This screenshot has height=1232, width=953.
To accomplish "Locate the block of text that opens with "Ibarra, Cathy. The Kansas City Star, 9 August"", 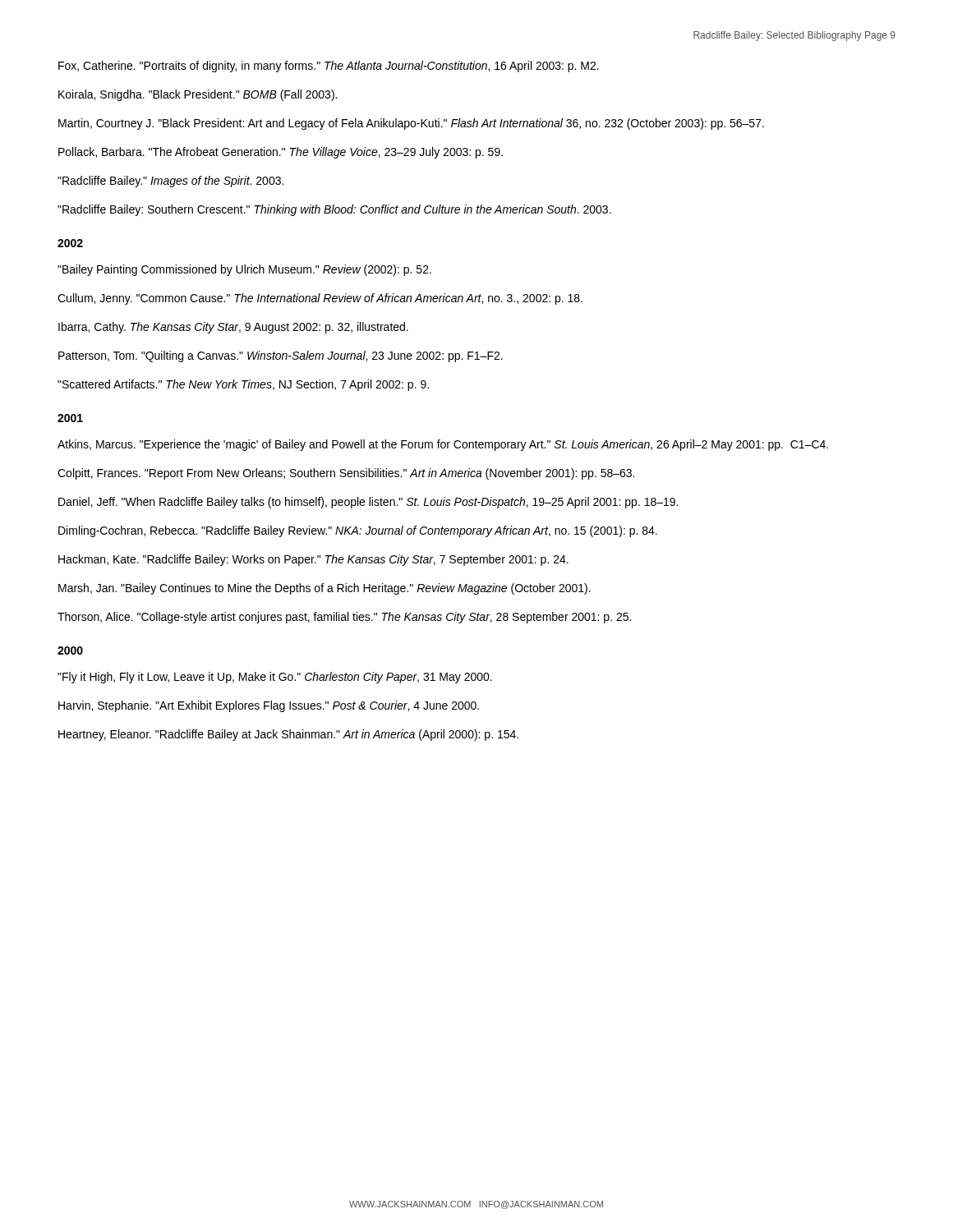I will point(233,327).
